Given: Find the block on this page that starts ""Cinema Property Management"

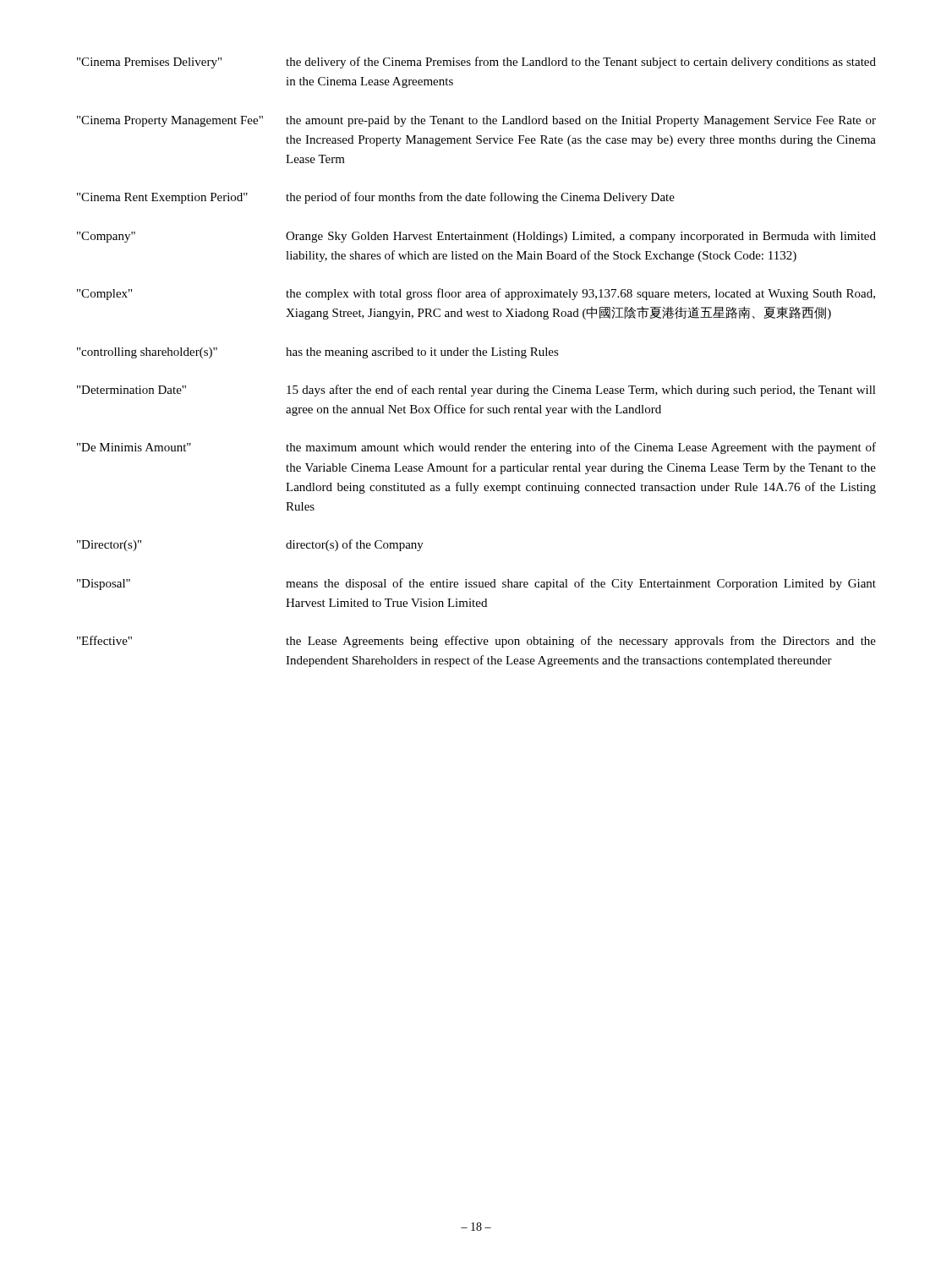Looking at the screenshot, I should click(170, 120).
